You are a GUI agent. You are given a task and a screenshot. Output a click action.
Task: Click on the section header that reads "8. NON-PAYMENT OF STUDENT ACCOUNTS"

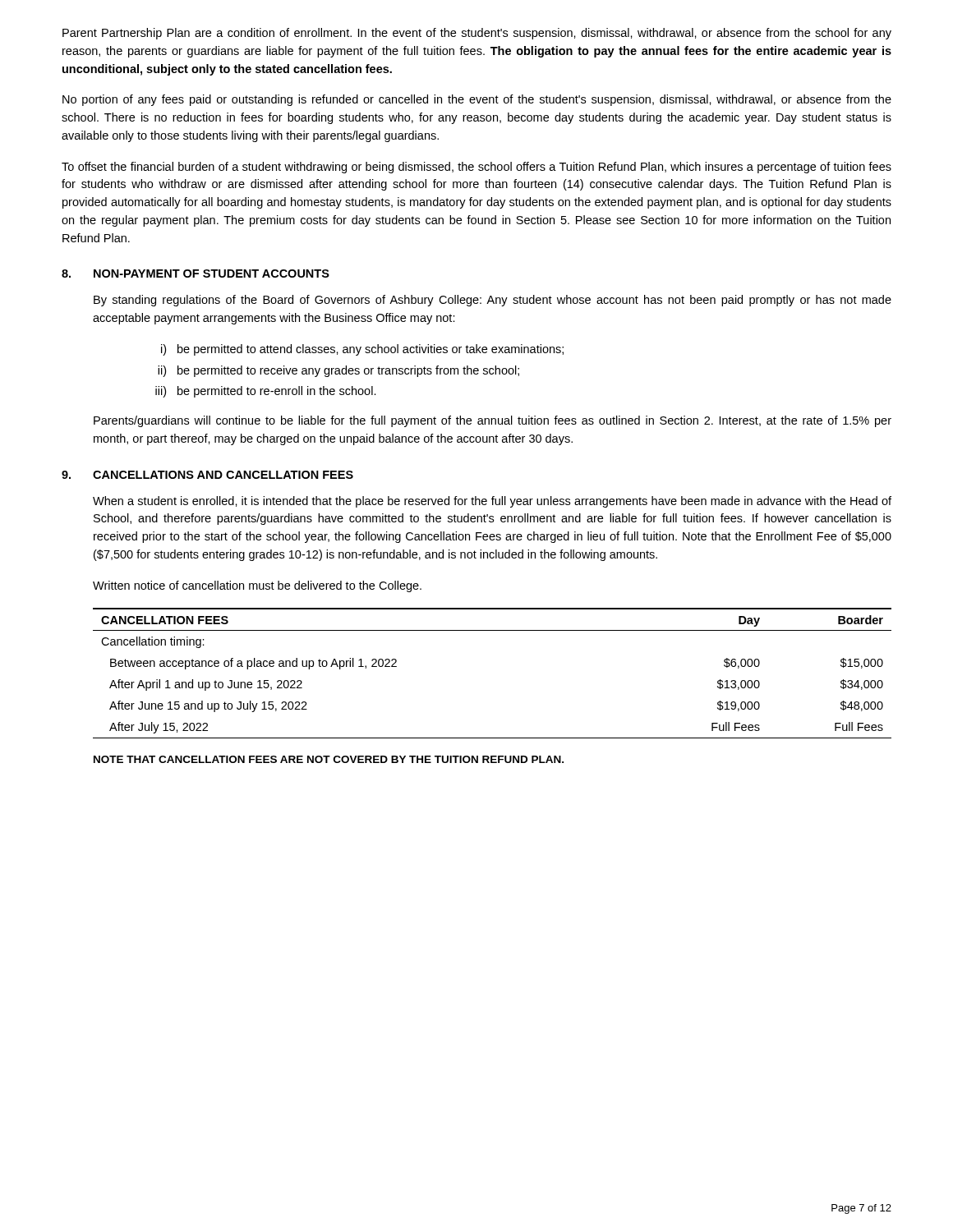196,274
